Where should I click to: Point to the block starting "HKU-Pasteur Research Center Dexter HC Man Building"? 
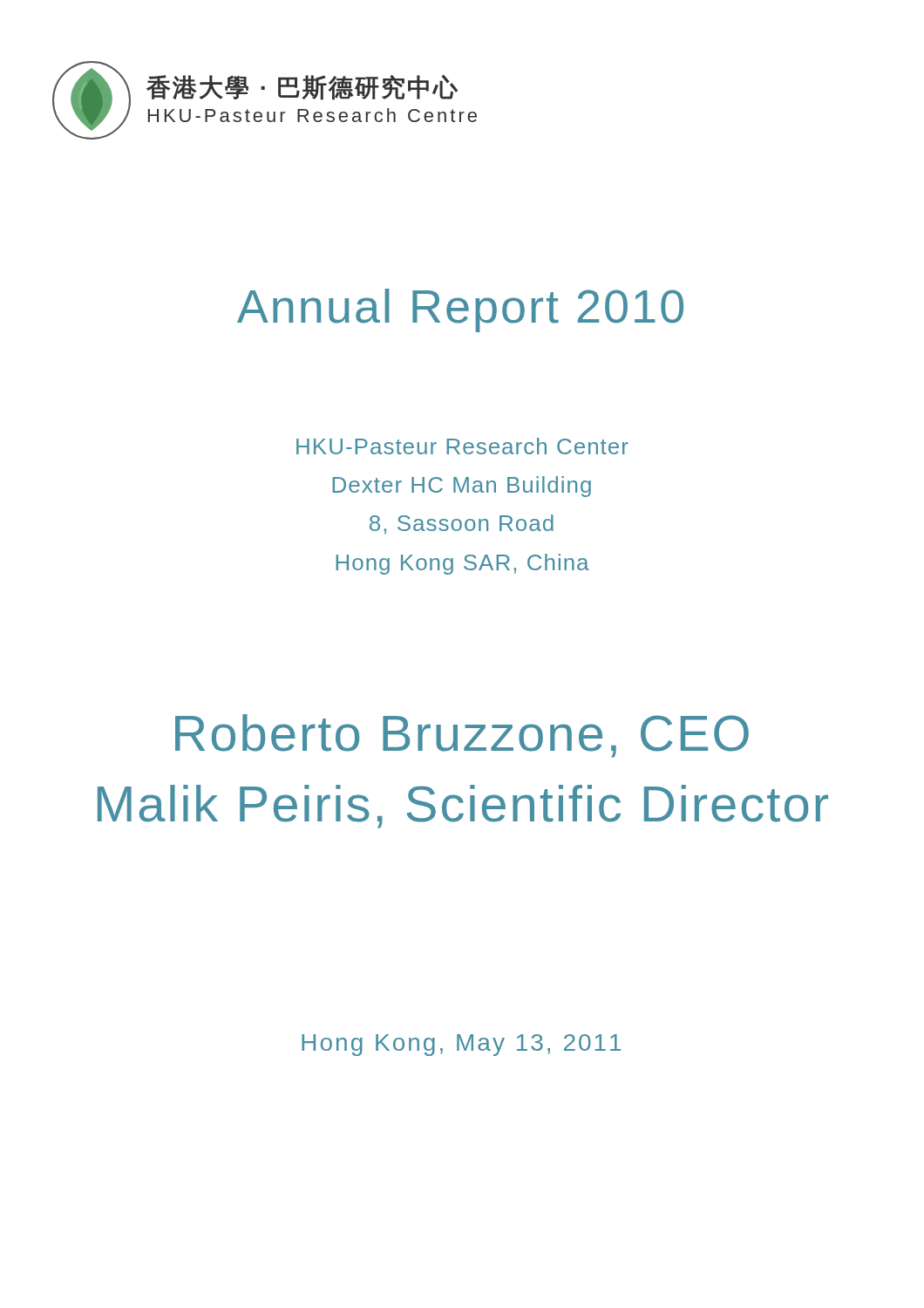tap(462, 504)
